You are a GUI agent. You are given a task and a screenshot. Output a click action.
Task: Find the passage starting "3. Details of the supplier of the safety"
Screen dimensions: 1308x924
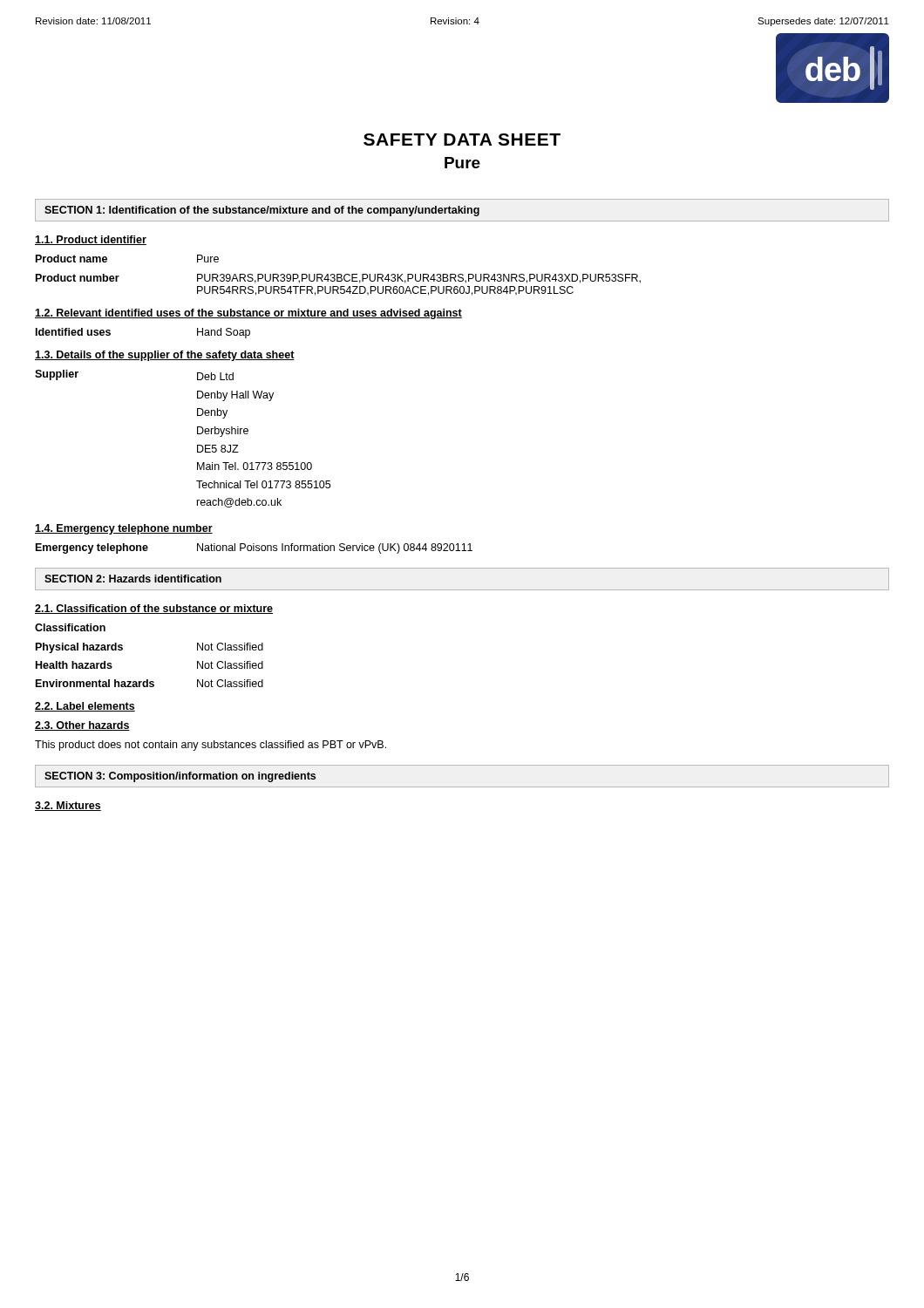coord(165,356)
